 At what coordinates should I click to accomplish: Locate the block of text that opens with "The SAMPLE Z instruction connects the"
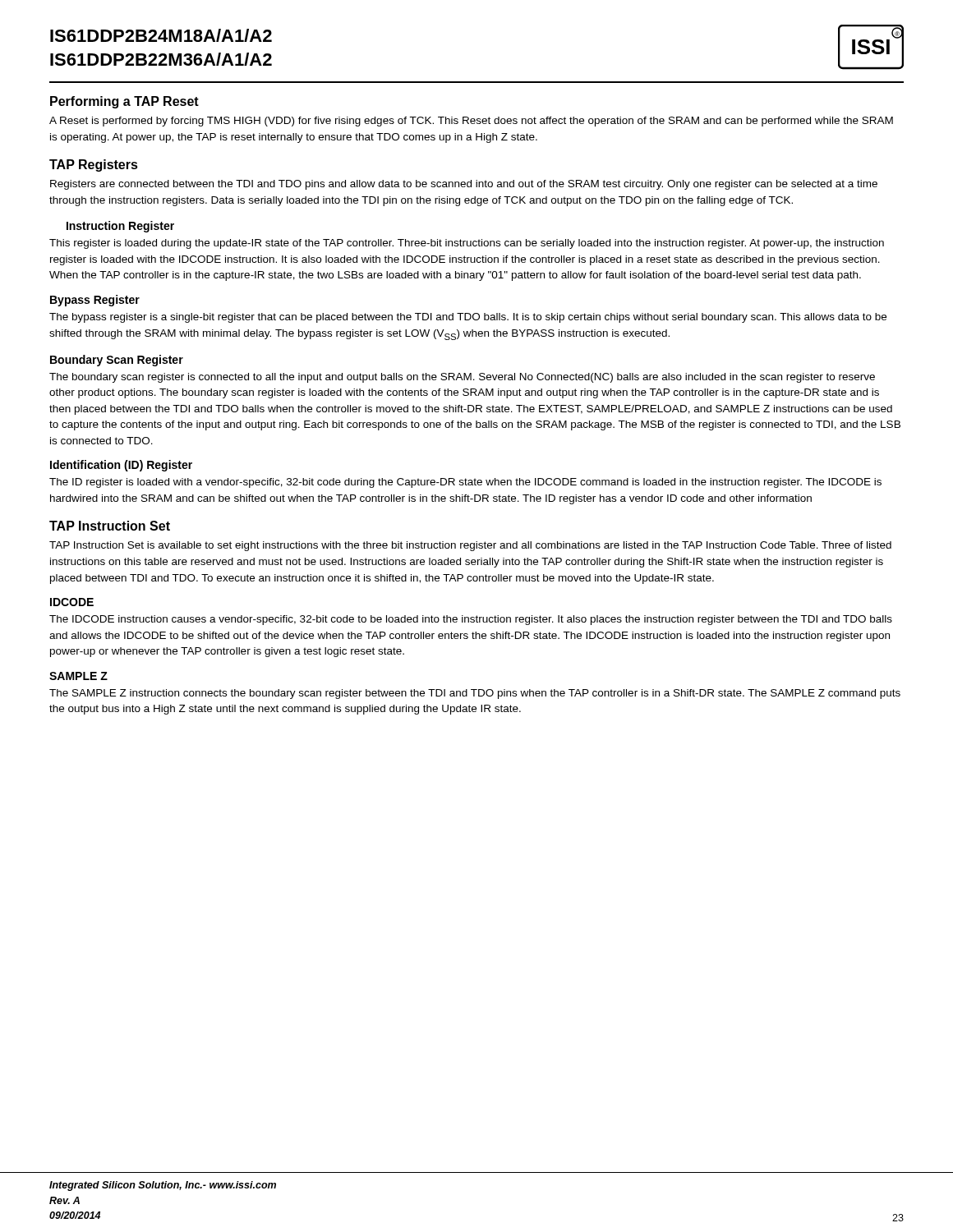(475, 701)
